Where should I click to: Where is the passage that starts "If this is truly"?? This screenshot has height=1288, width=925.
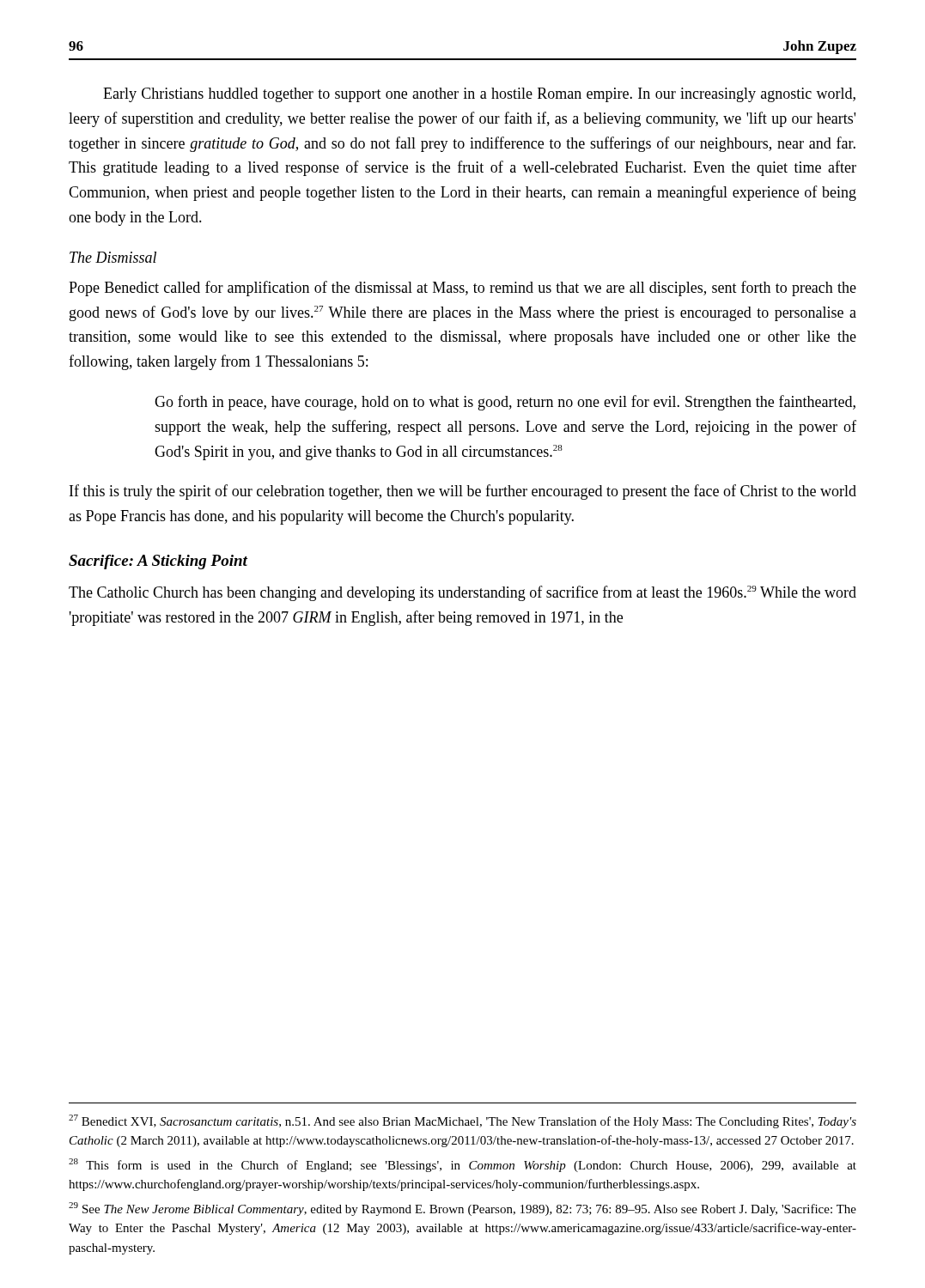coord(462,504)
